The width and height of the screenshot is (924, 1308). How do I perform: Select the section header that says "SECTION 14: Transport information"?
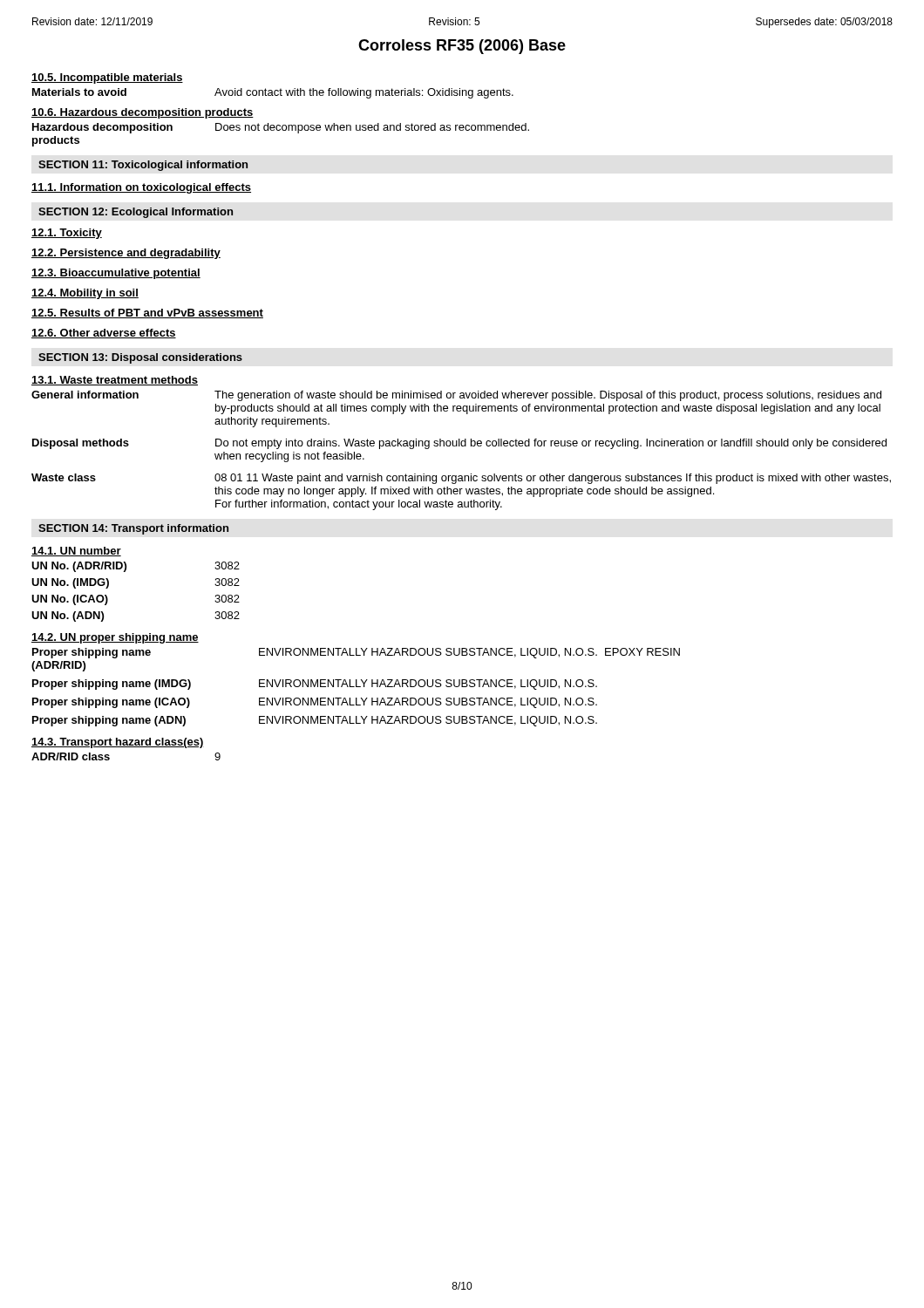[134, 528]
